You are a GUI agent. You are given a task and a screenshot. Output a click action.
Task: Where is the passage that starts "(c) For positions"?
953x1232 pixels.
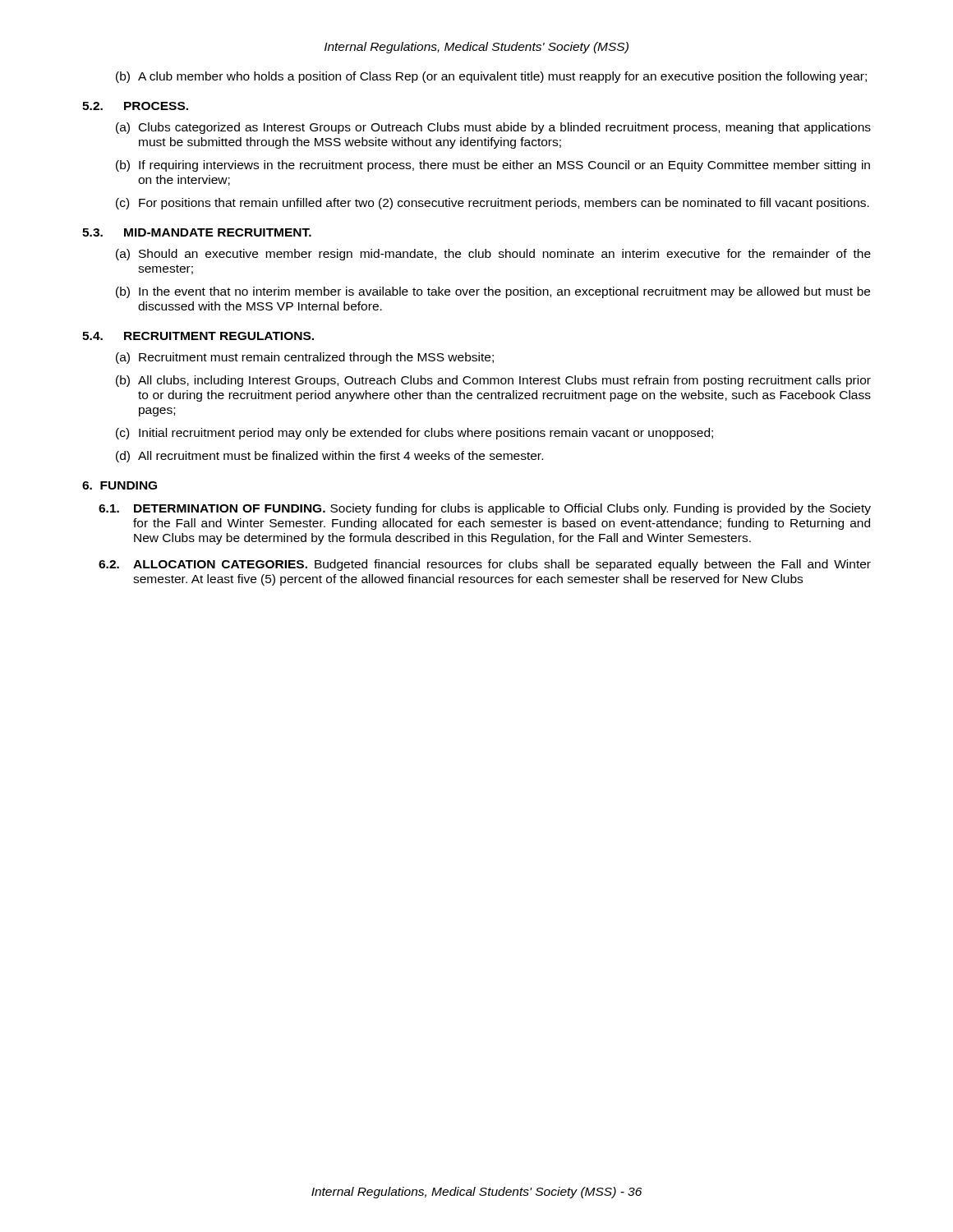493,203
